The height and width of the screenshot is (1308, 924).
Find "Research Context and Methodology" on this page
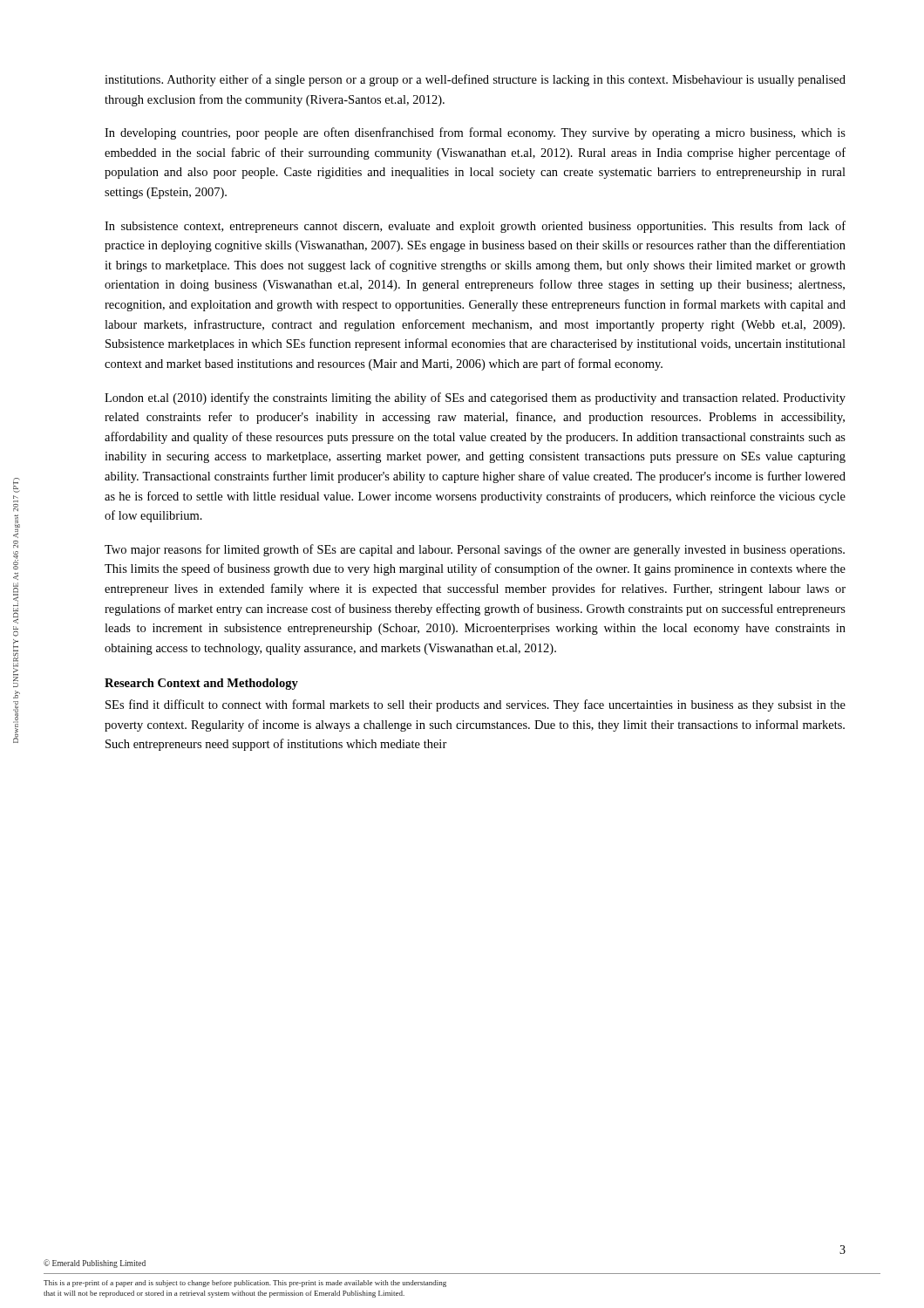click(201, 683)
